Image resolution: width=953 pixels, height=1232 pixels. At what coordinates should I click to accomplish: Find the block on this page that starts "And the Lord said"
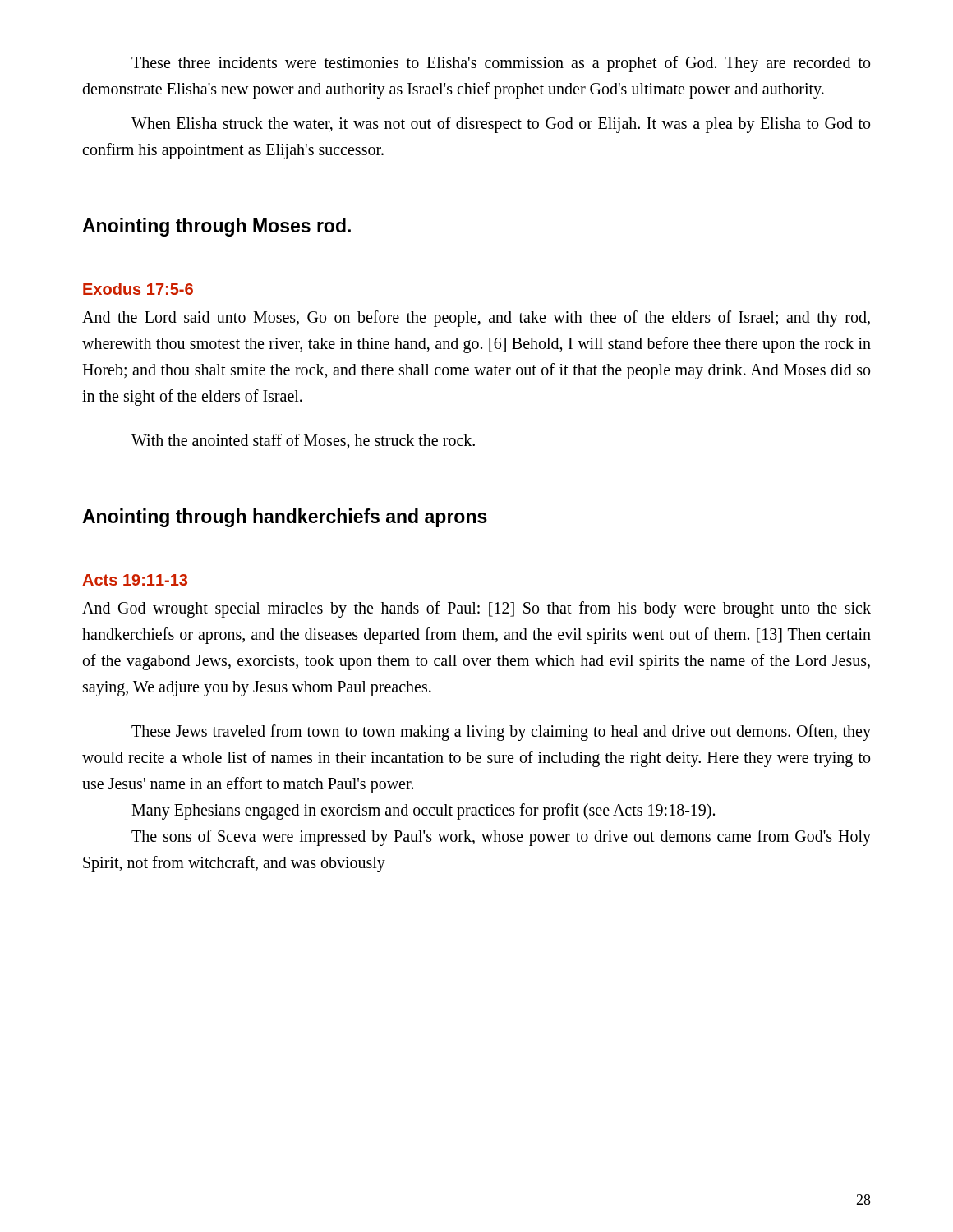point(476,356)
